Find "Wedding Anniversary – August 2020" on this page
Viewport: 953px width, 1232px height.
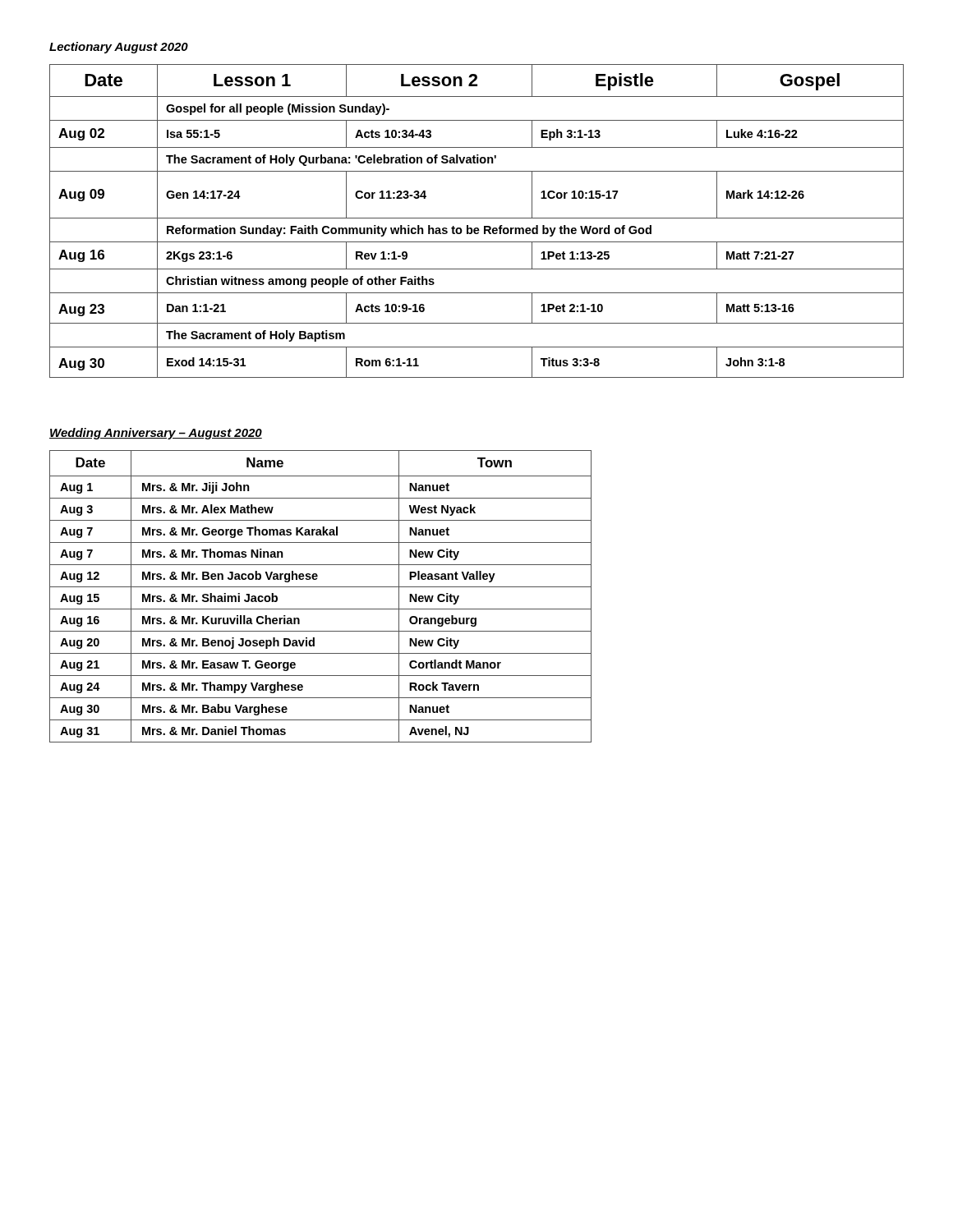(156, 432)
